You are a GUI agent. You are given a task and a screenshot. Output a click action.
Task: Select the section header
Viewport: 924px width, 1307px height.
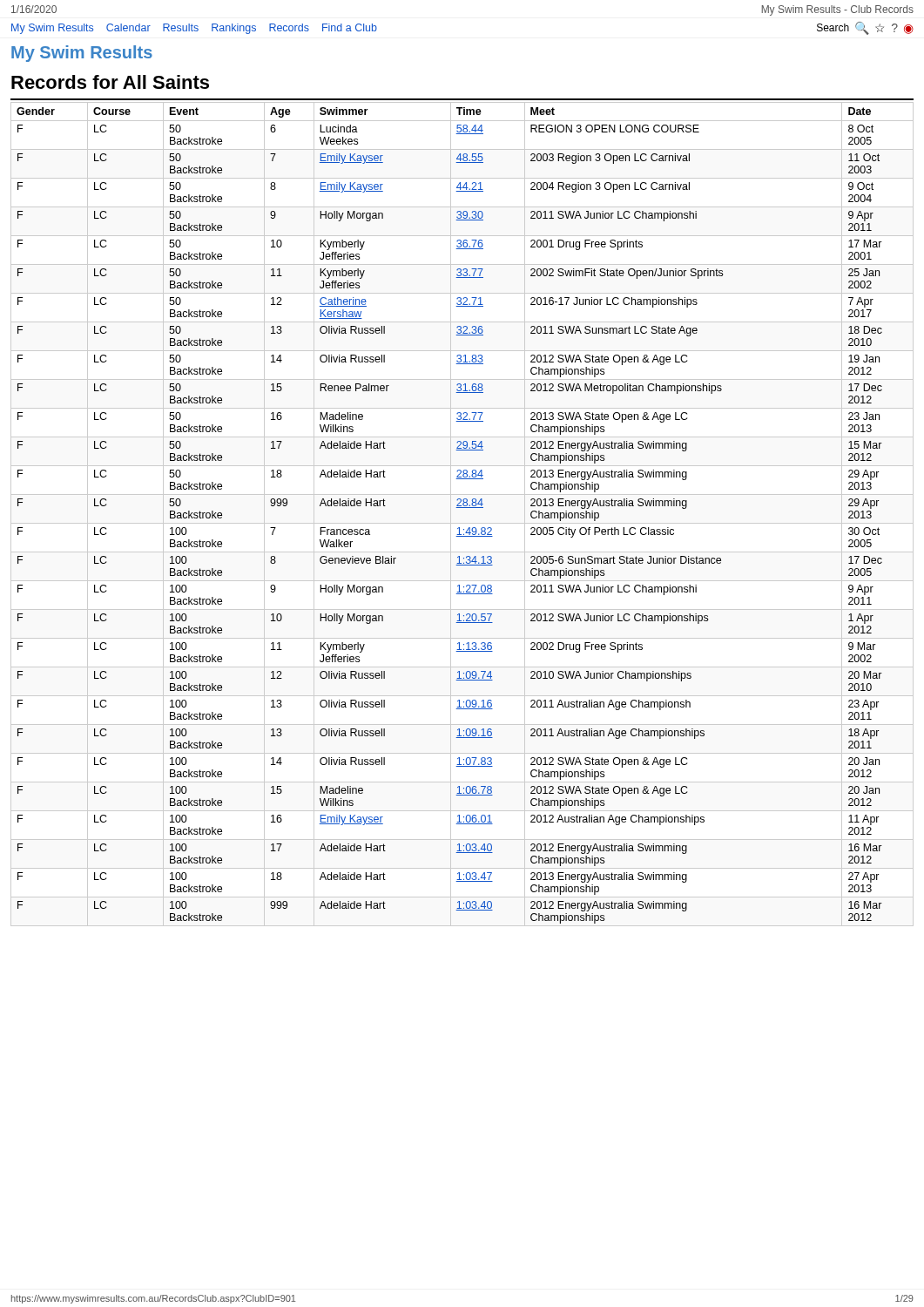[x=110, y=82]
